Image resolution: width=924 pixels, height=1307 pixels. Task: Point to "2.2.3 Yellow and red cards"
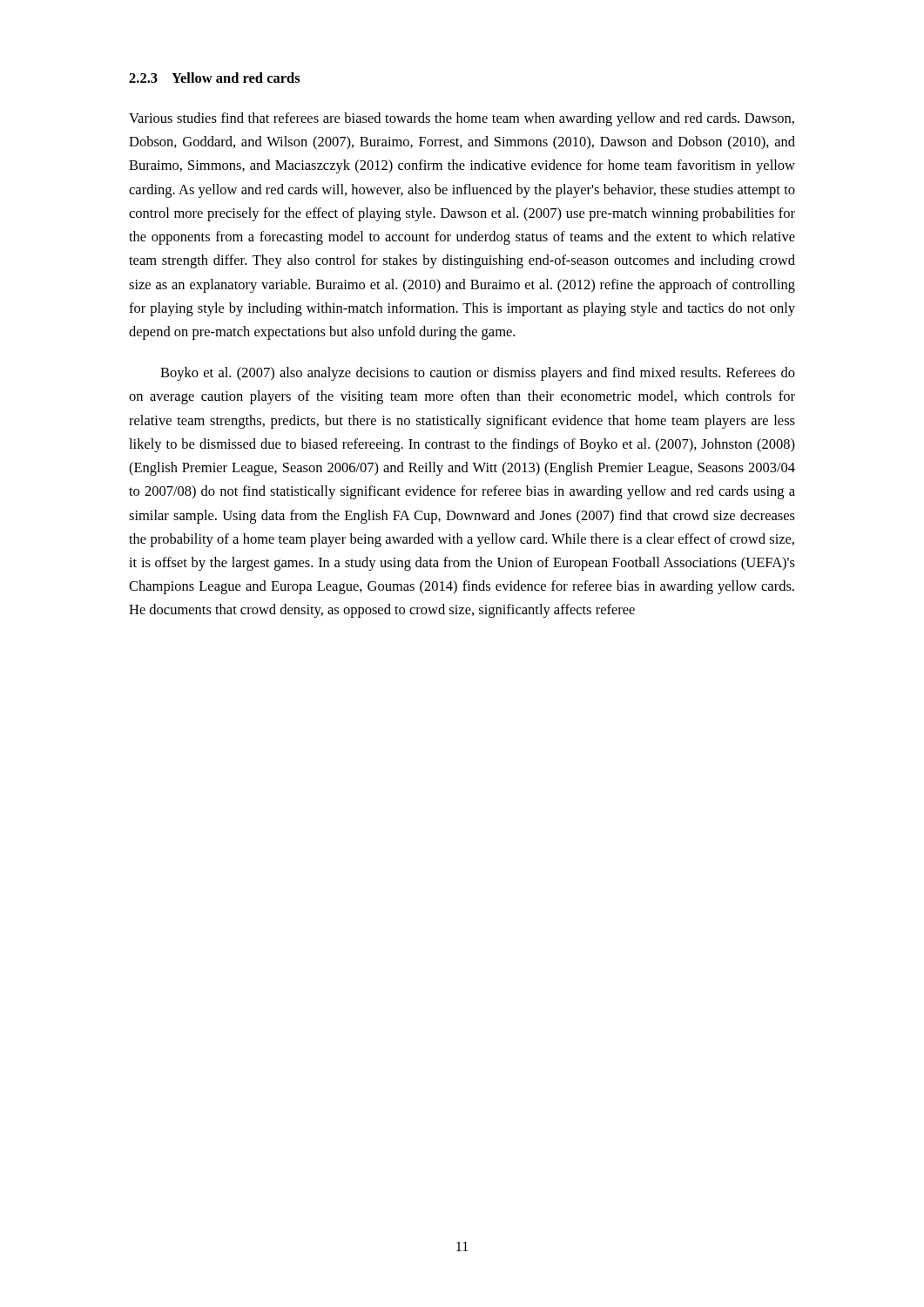click(x=215, y=78)
